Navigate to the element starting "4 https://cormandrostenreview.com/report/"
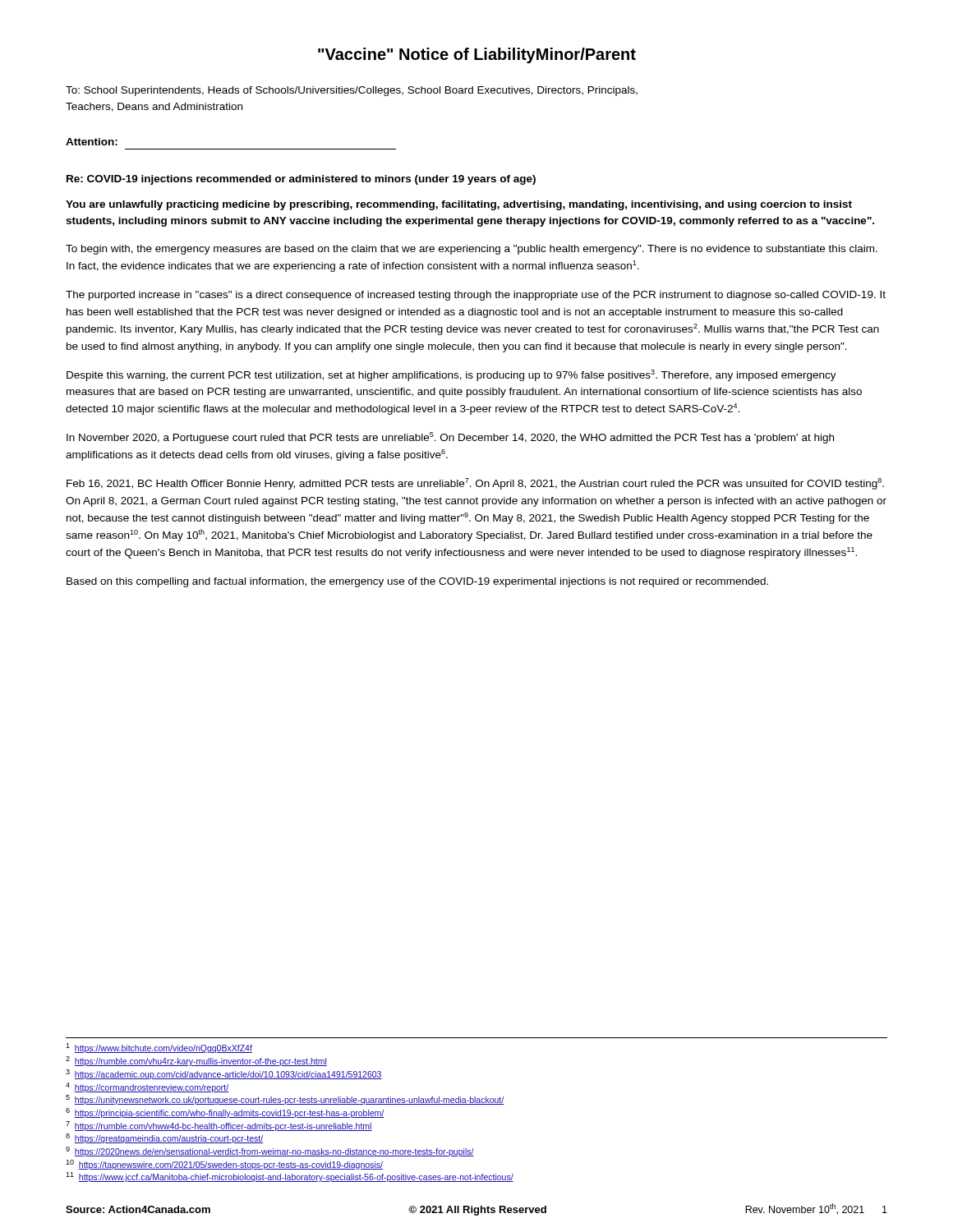The image size is (953, 1232). coord(147,1087)
